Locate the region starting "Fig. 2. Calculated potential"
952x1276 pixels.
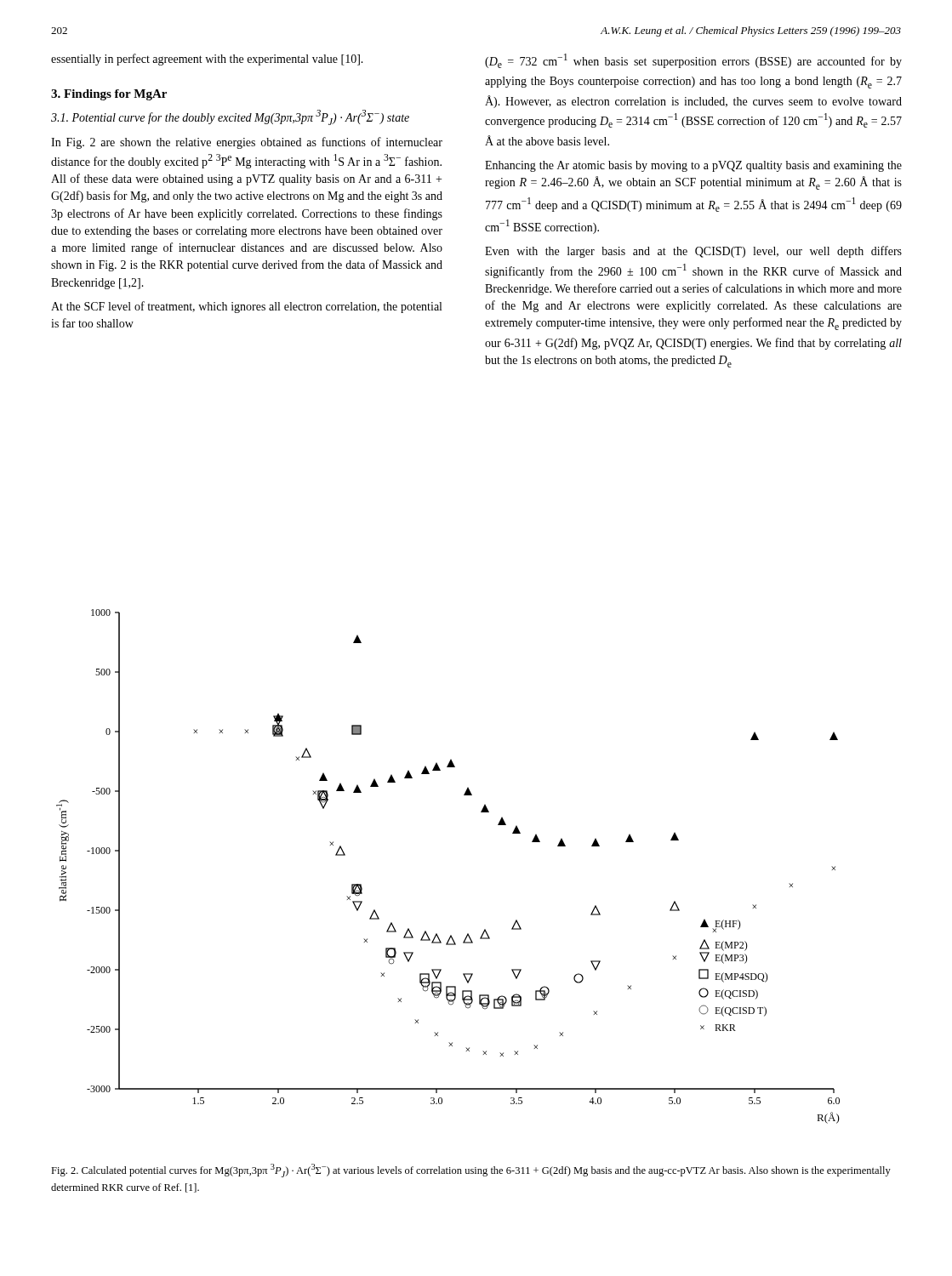coord(471,1178)
